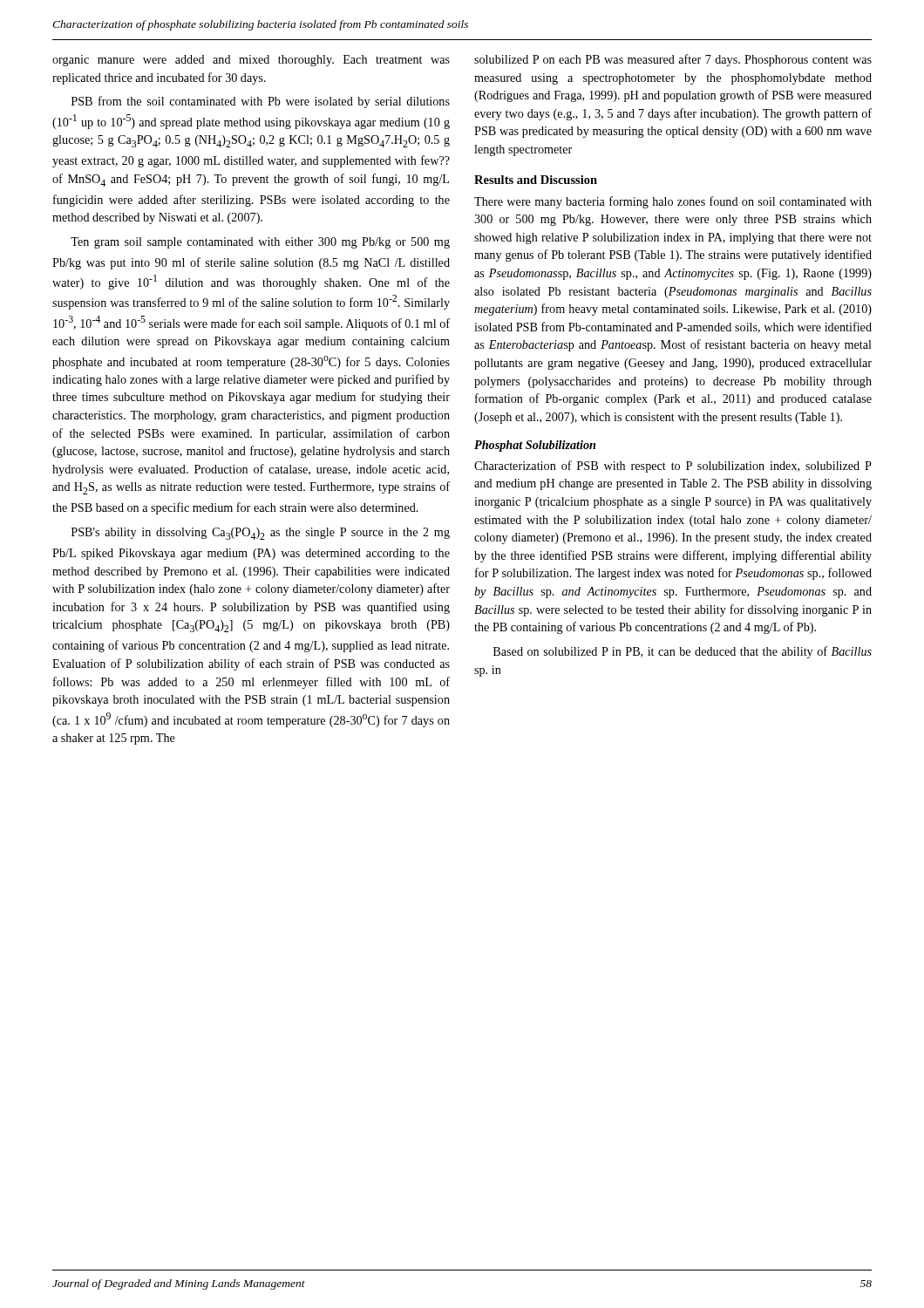Point to "Phosphat Solubilization"

[x=535, y=445]
